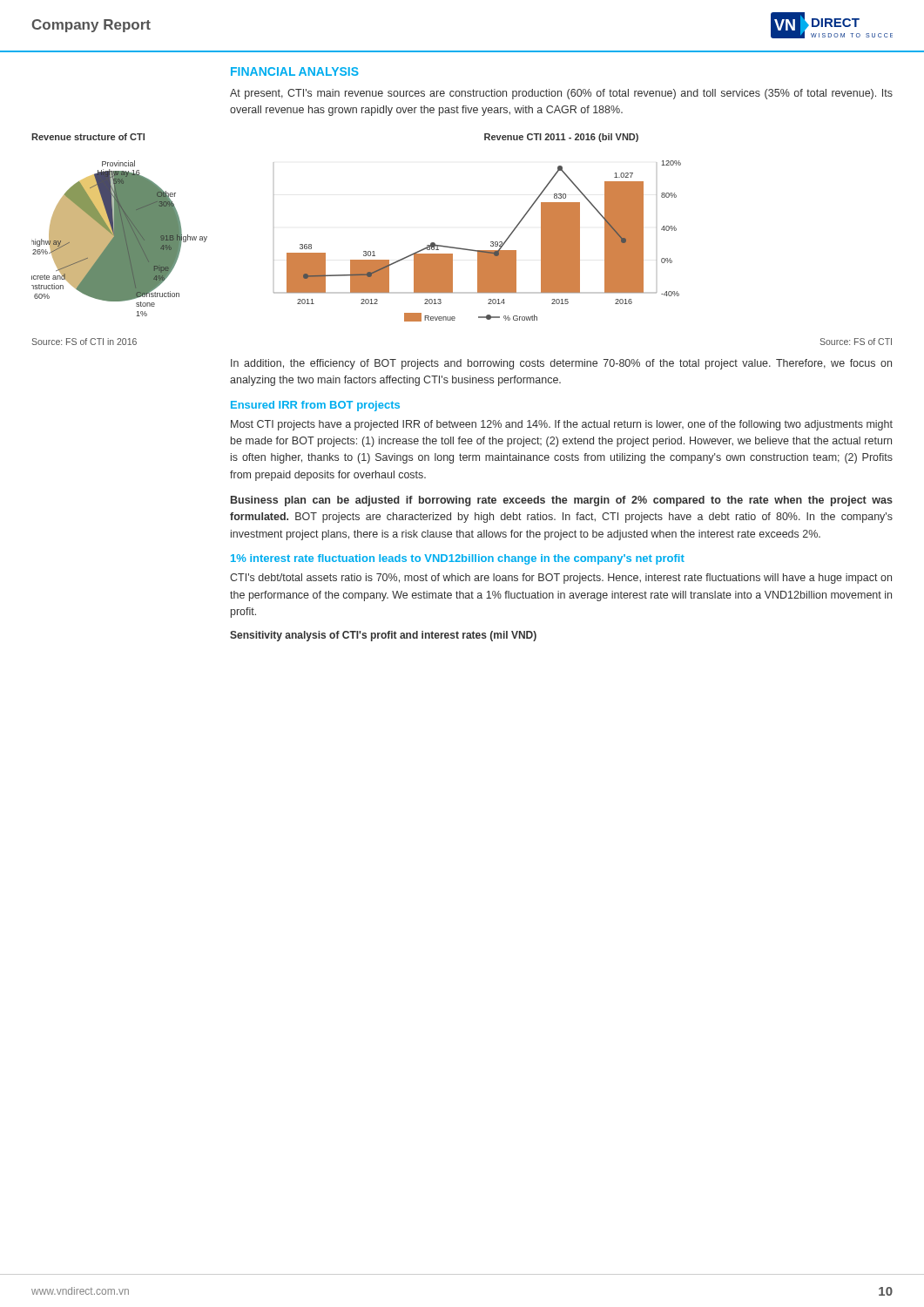Select the pie chart
The width and height of the screenshot is (924, 1307).
coord(123,237)
